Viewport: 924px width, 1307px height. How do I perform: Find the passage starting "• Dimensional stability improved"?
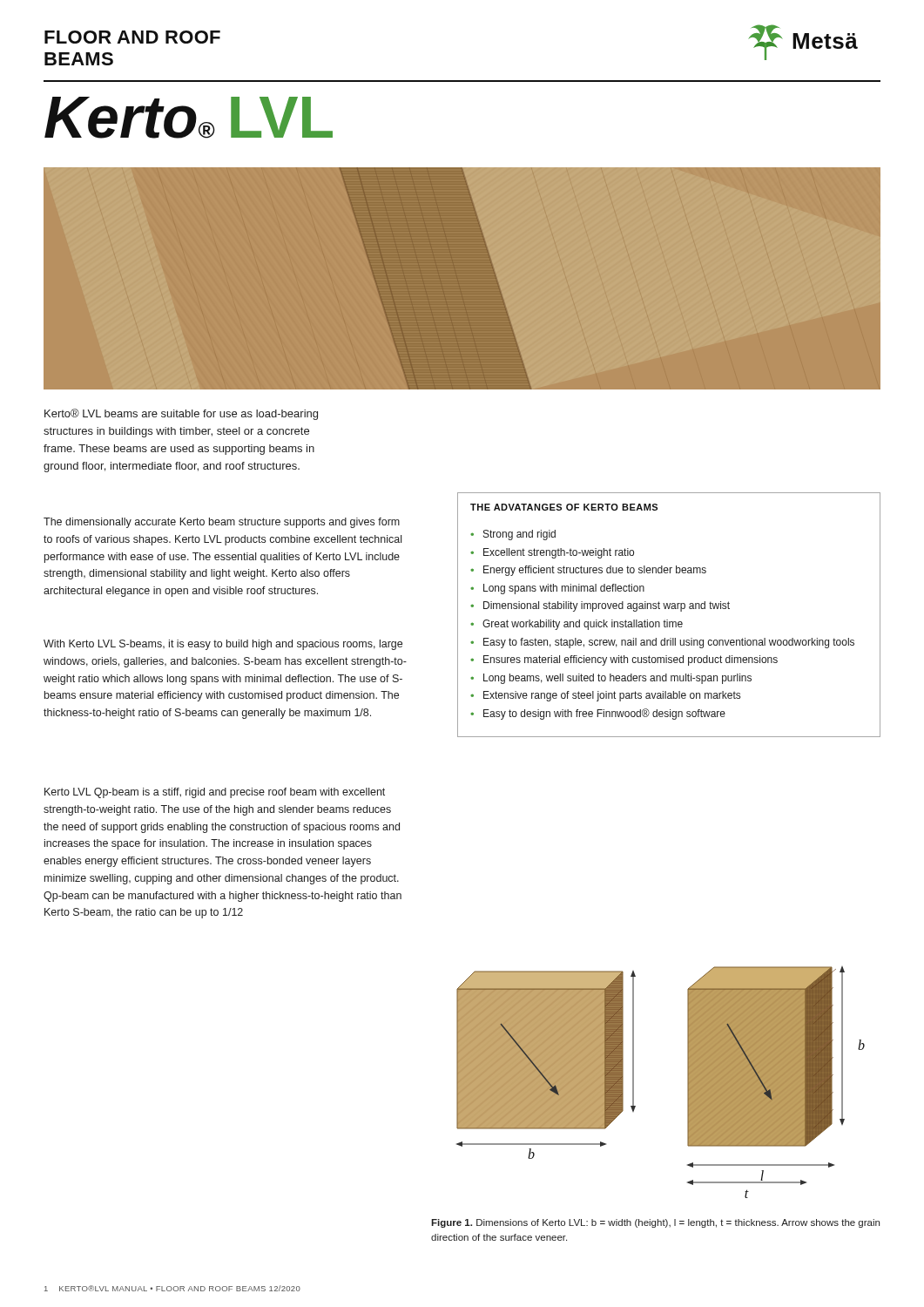click(x=600, y=606)
